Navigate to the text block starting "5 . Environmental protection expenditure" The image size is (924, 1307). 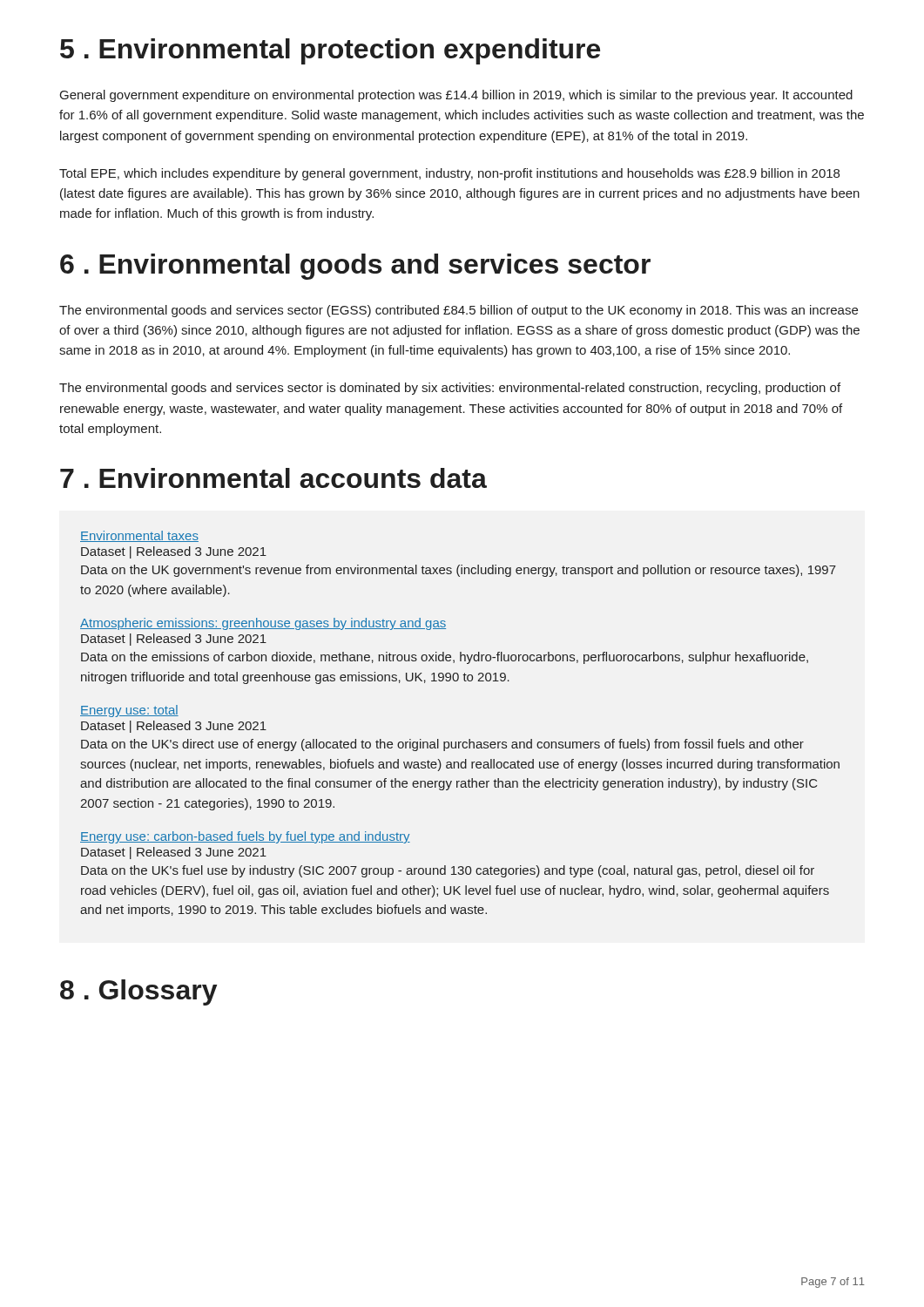coord(462,49)
